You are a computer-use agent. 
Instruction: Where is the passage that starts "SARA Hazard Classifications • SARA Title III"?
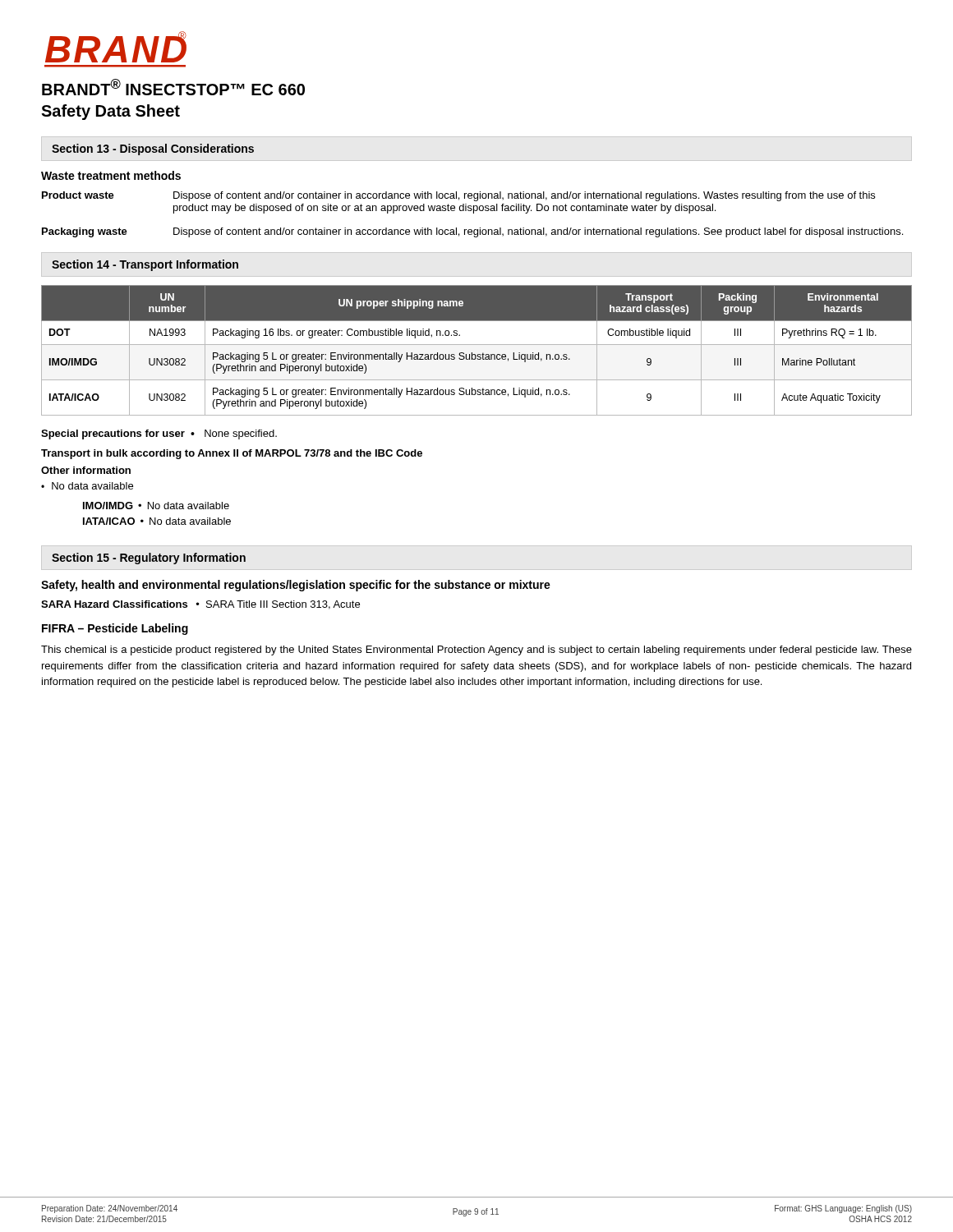click(201, 604)
